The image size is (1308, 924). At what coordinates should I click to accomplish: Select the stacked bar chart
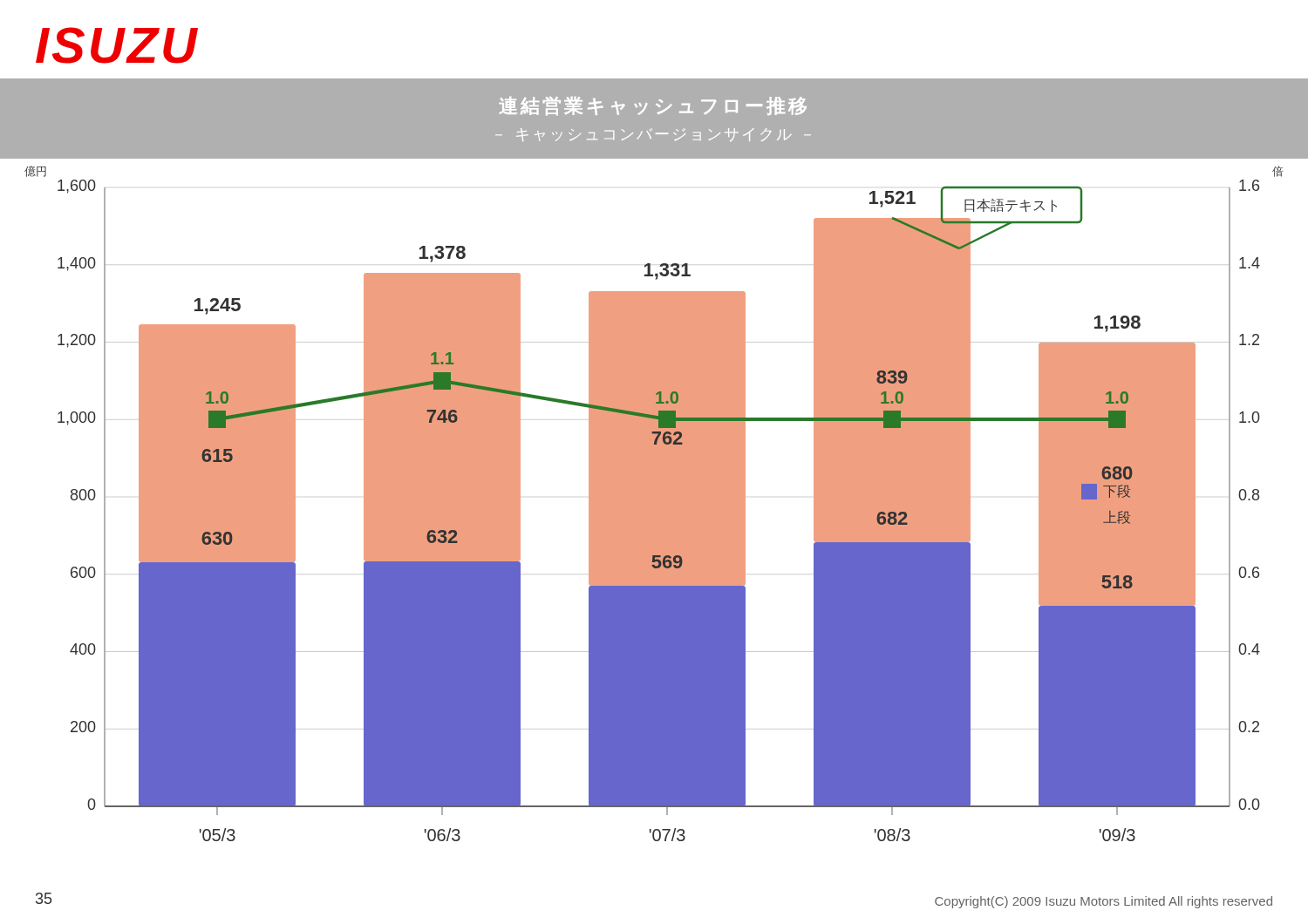coord(658,523)
